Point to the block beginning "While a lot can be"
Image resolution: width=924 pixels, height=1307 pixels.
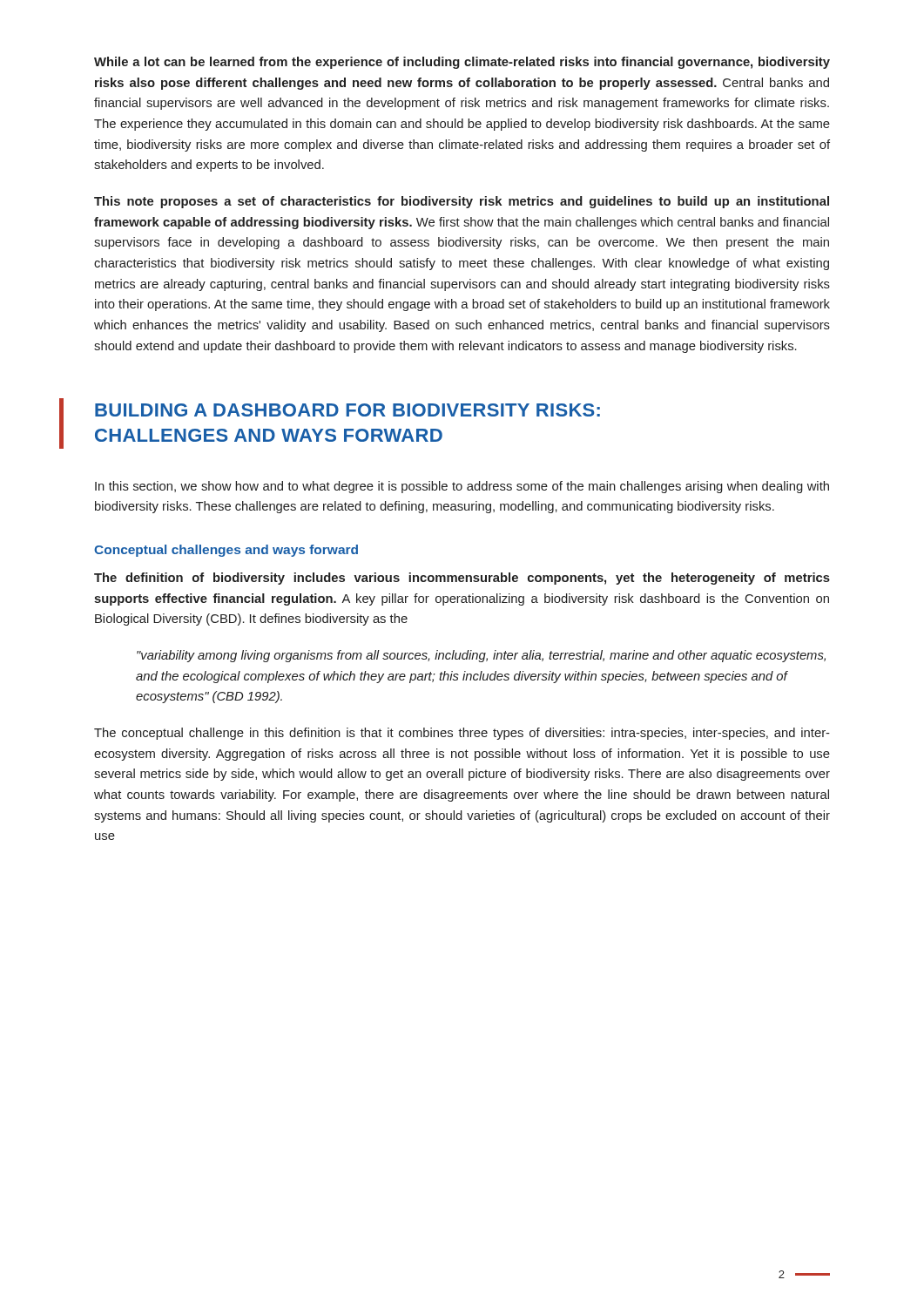pyautogui.click(x=462, y=113)
